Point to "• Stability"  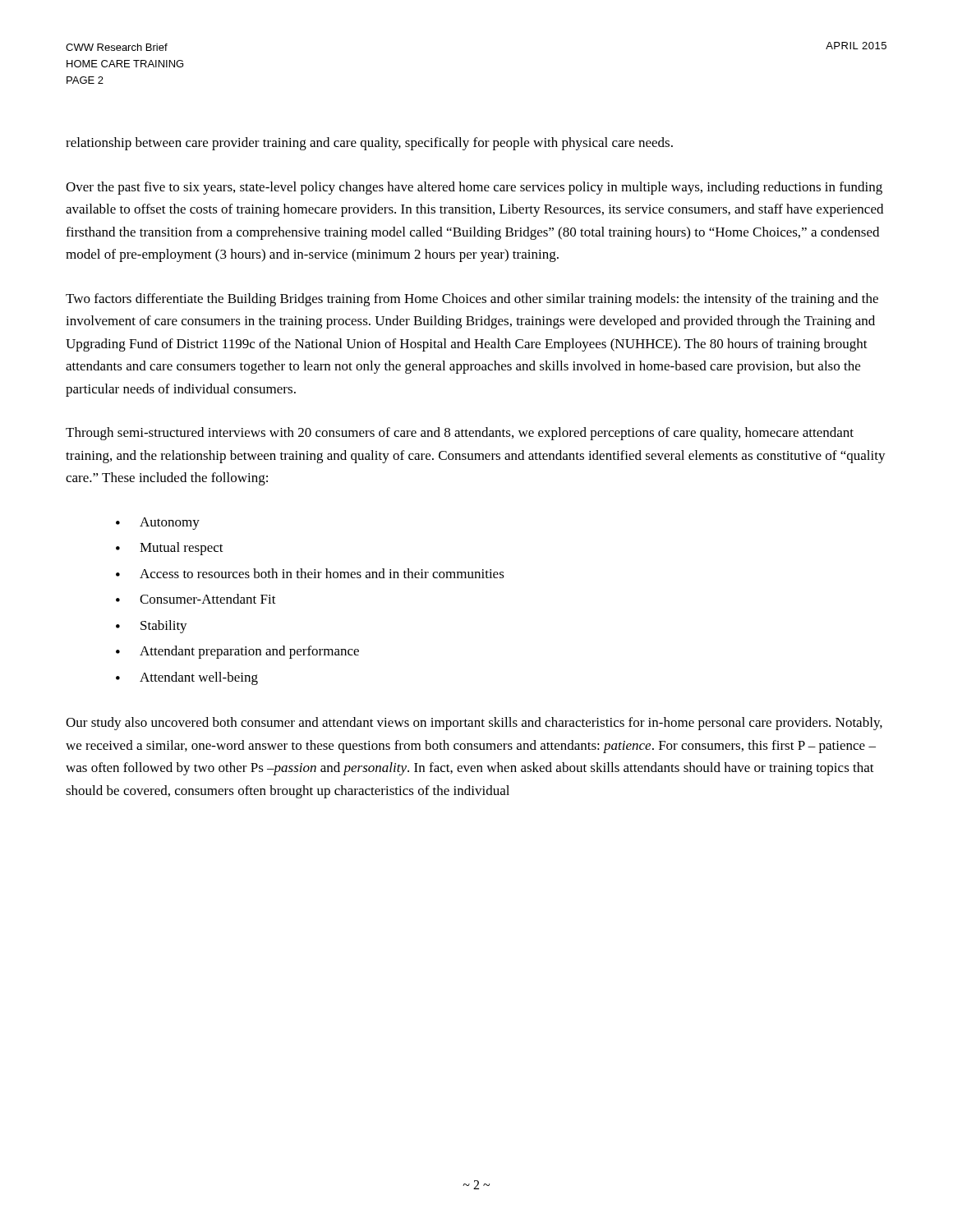(x=151, y=626)
